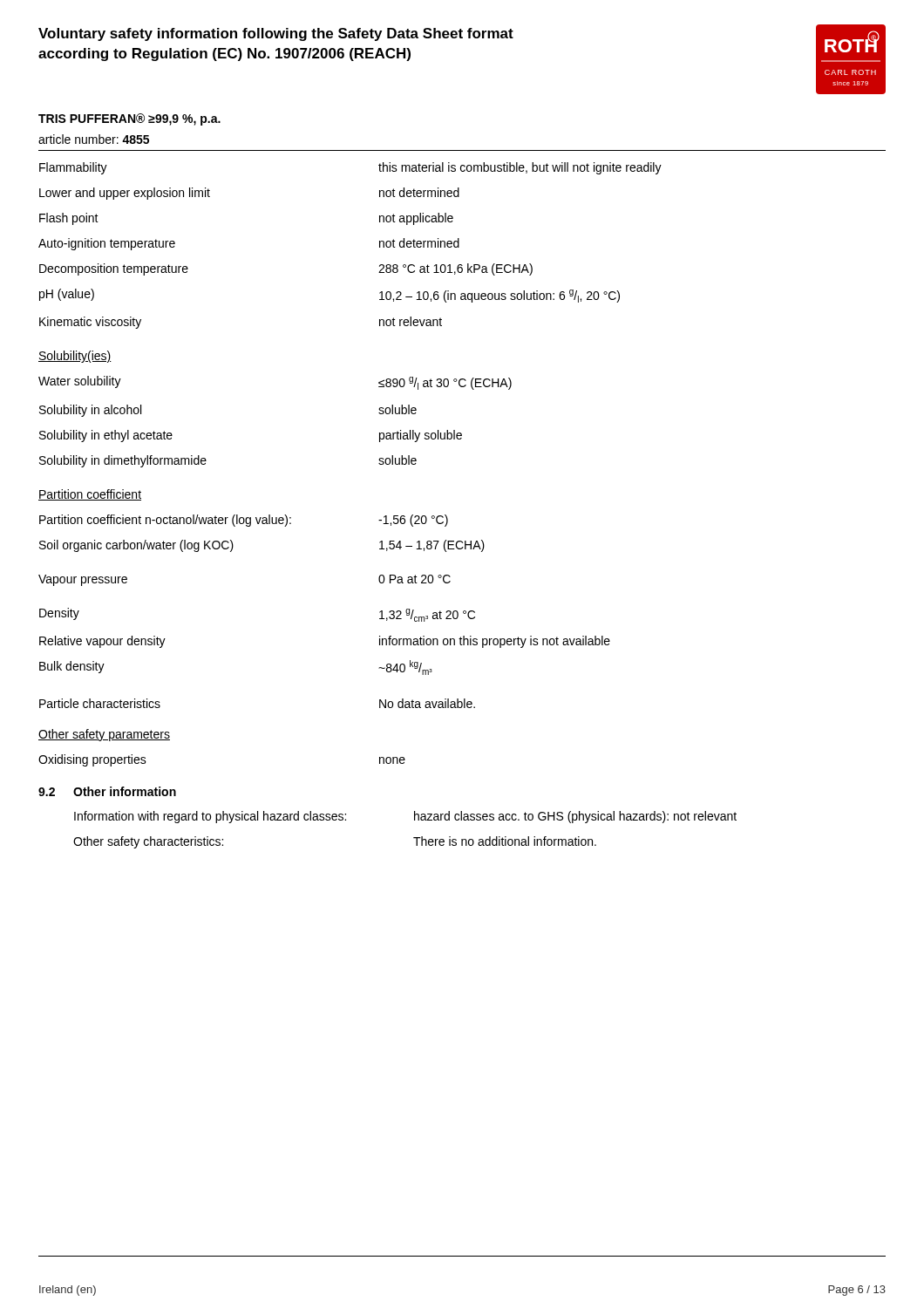Locate the text containing "No data available."
Image resolution: width=924 pixels, height=1308 pixels.
coord(427,704)
